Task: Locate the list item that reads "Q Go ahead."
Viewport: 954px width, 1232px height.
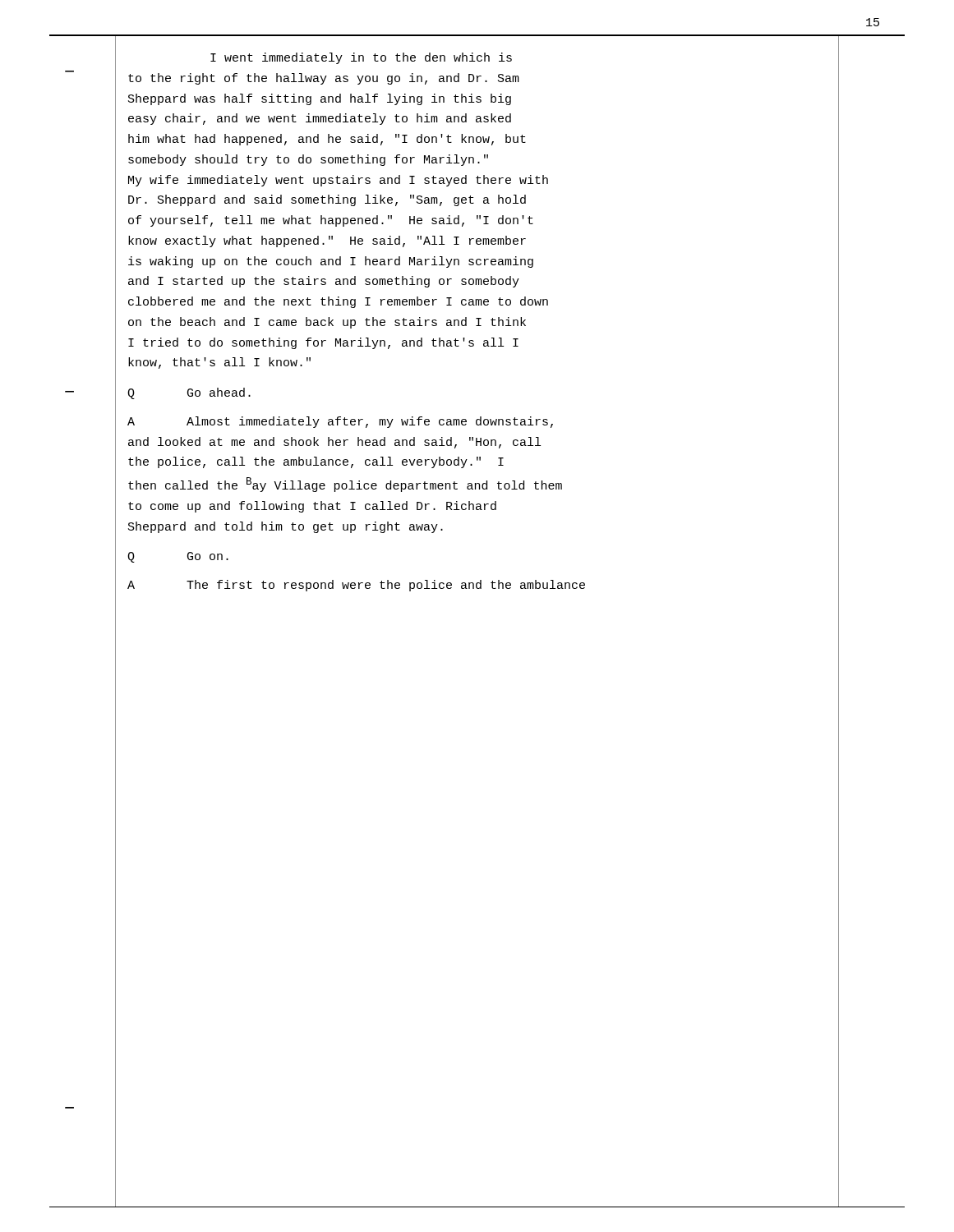Action: click(190, 395)
